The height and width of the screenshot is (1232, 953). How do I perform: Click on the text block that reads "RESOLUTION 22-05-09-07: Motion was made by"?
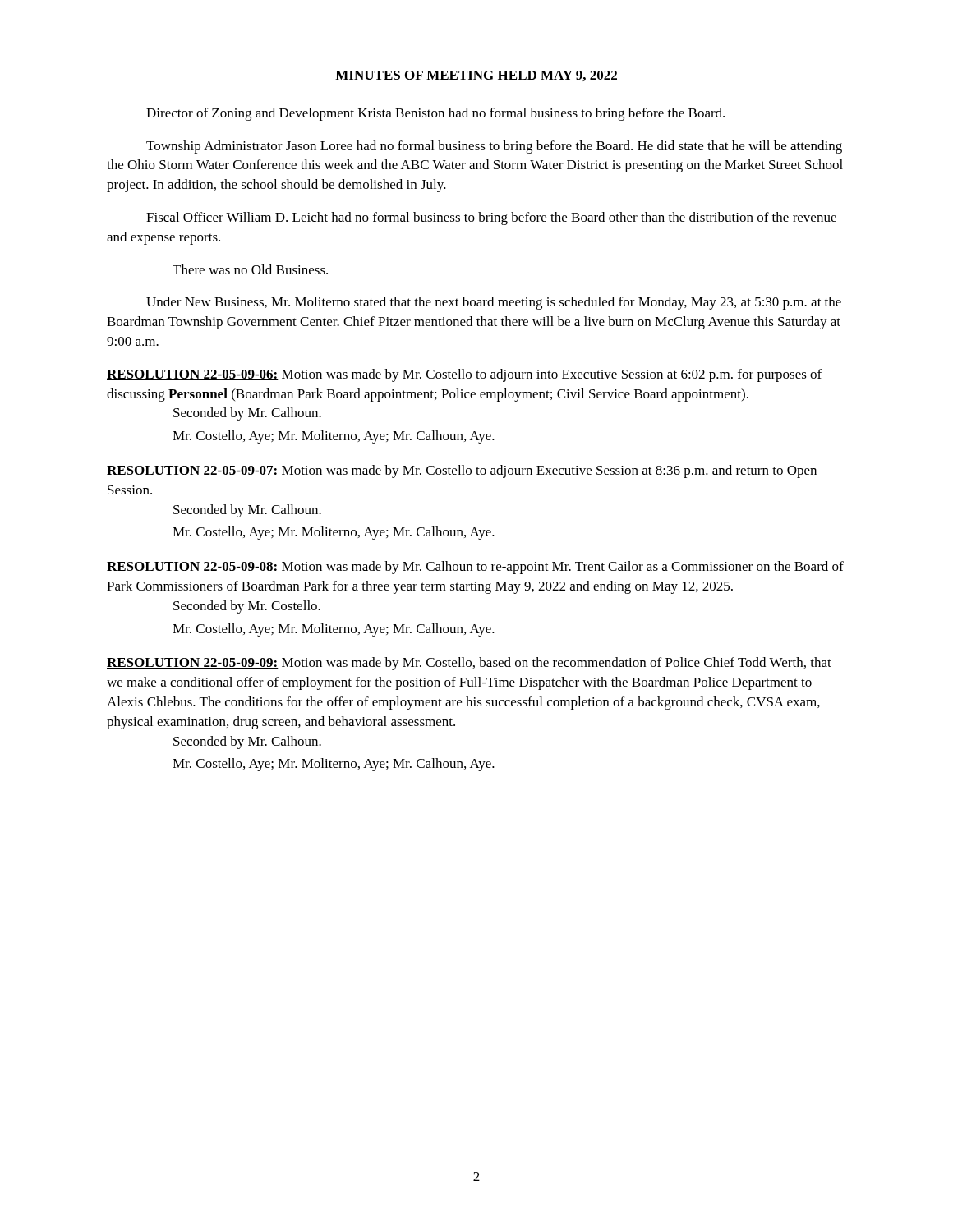(x=462, y=471)
